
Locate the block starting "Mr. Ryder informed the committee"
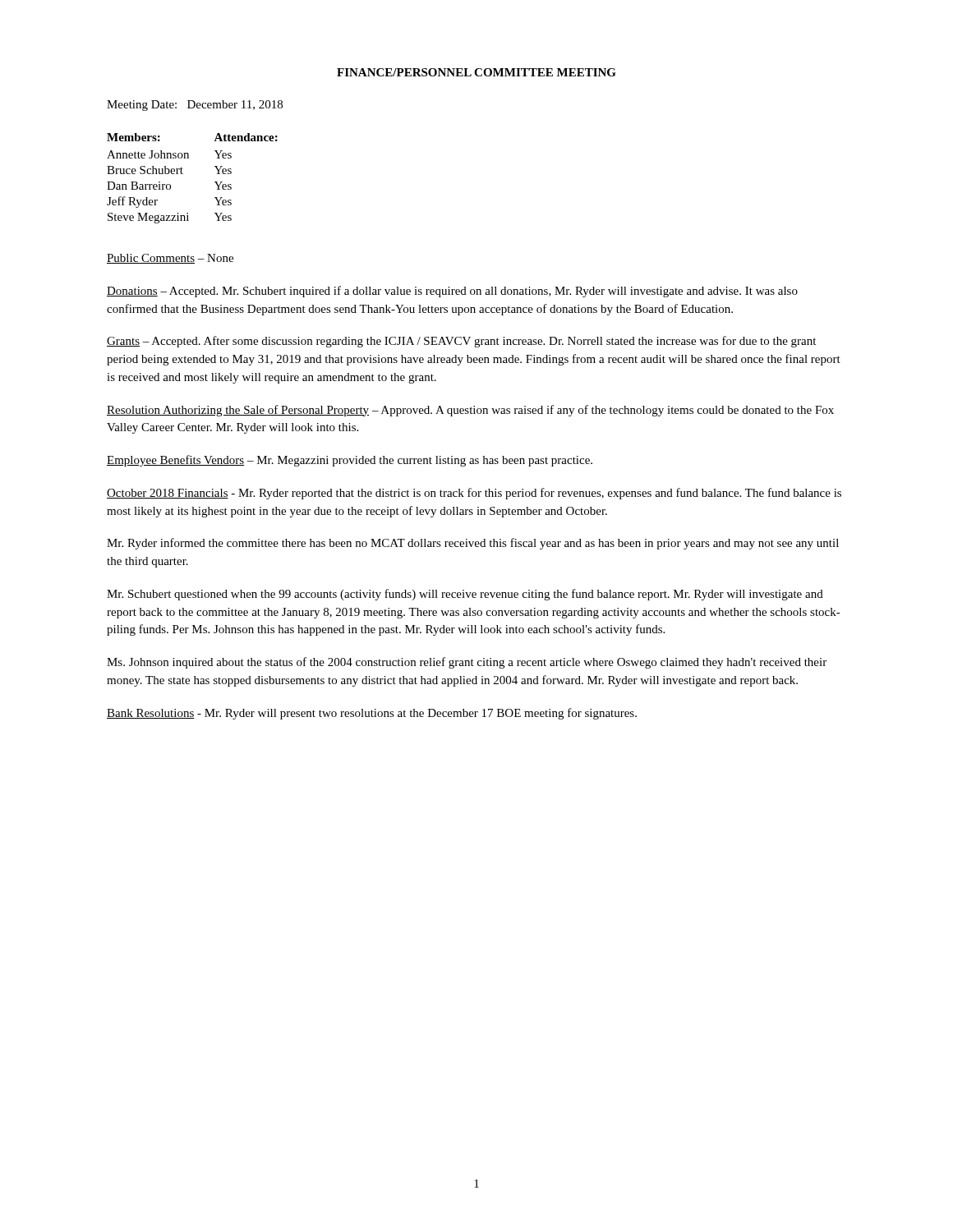coord(473,552)
